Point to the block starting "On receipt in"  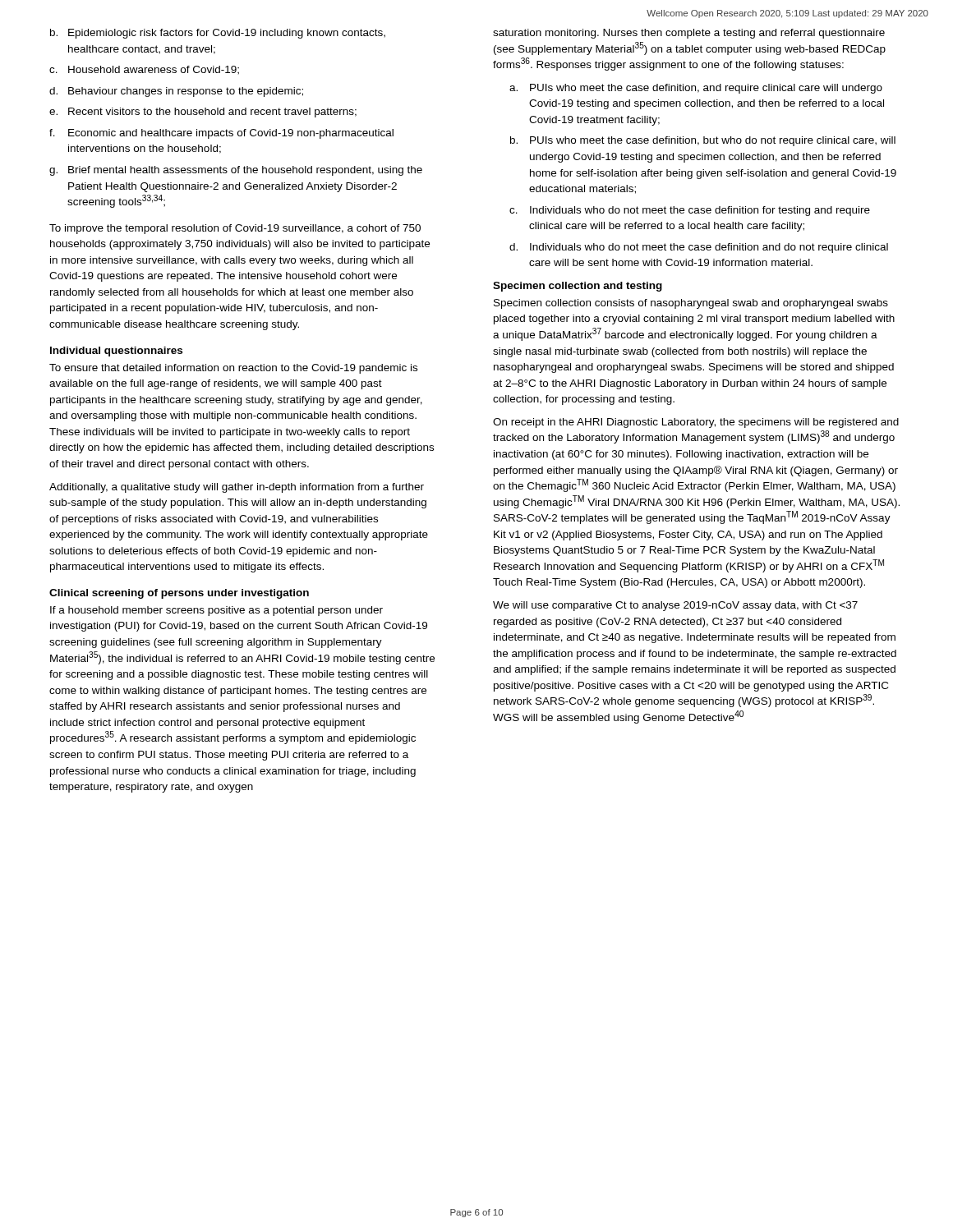[x=697, y=502]
